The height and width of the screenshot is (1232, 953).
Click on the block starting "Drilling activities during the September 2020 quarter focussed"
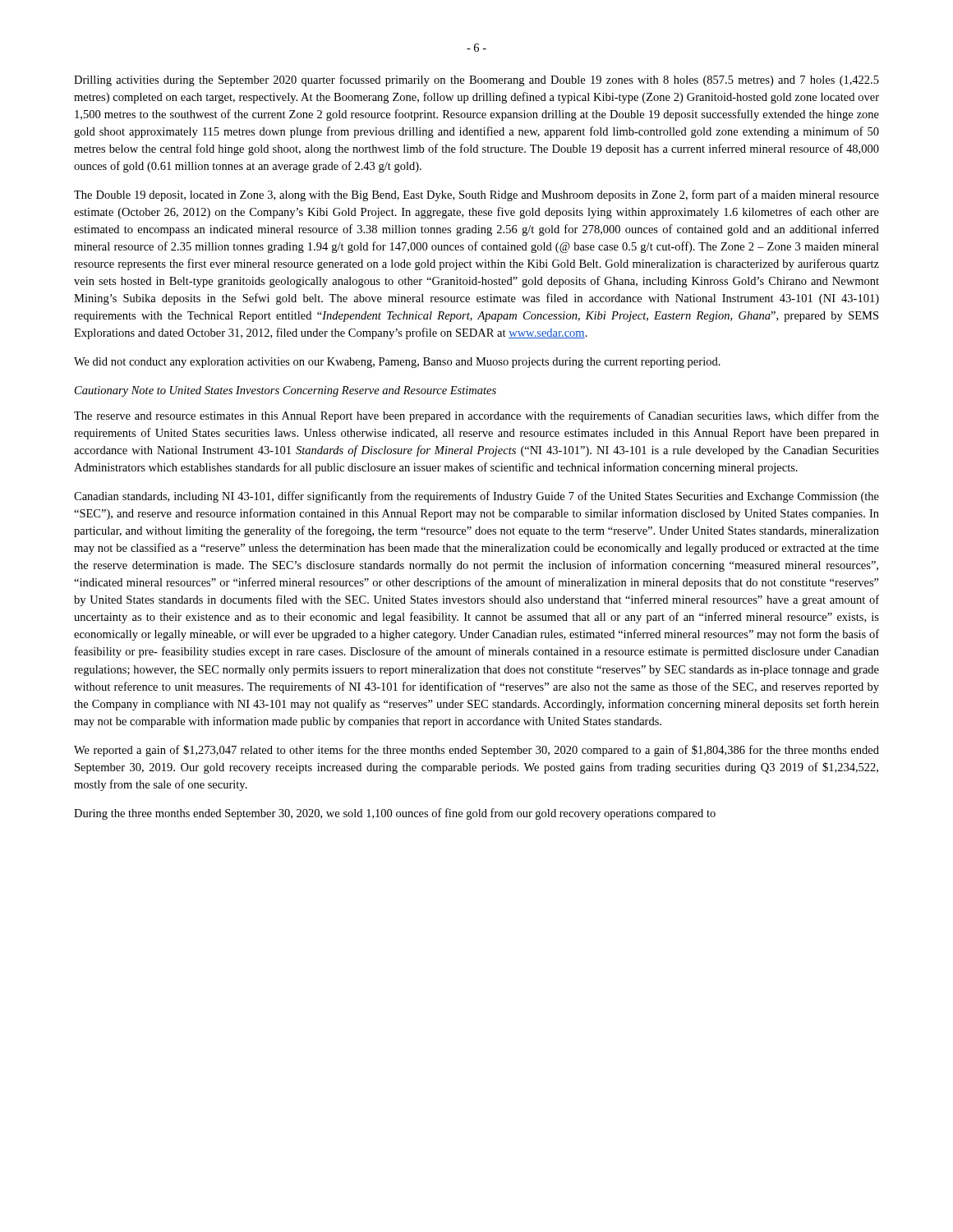[476, 123]
